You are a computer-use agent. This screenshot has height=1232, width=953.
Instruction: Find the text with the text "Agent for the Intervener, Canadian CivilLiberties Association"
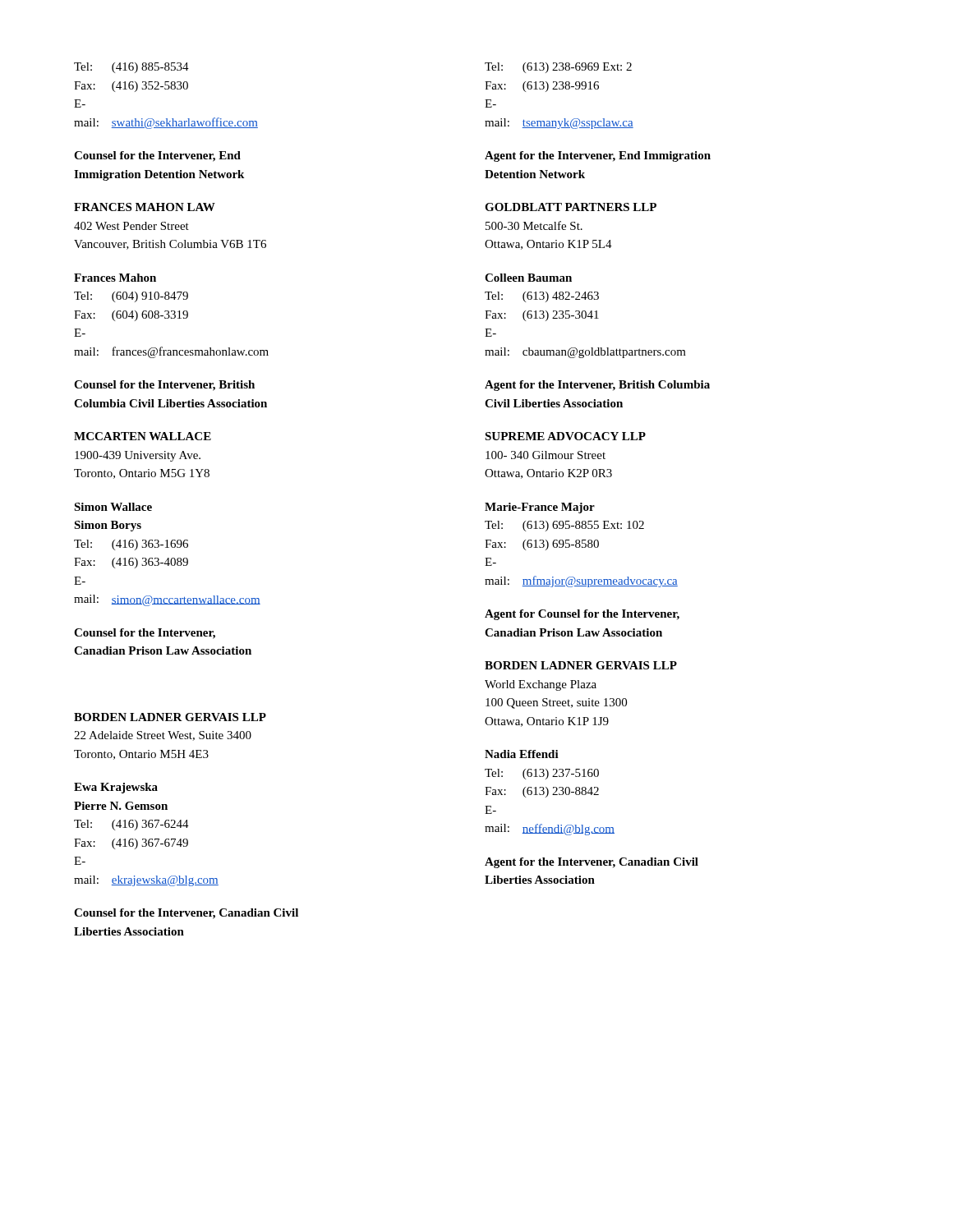click(682, 871)
